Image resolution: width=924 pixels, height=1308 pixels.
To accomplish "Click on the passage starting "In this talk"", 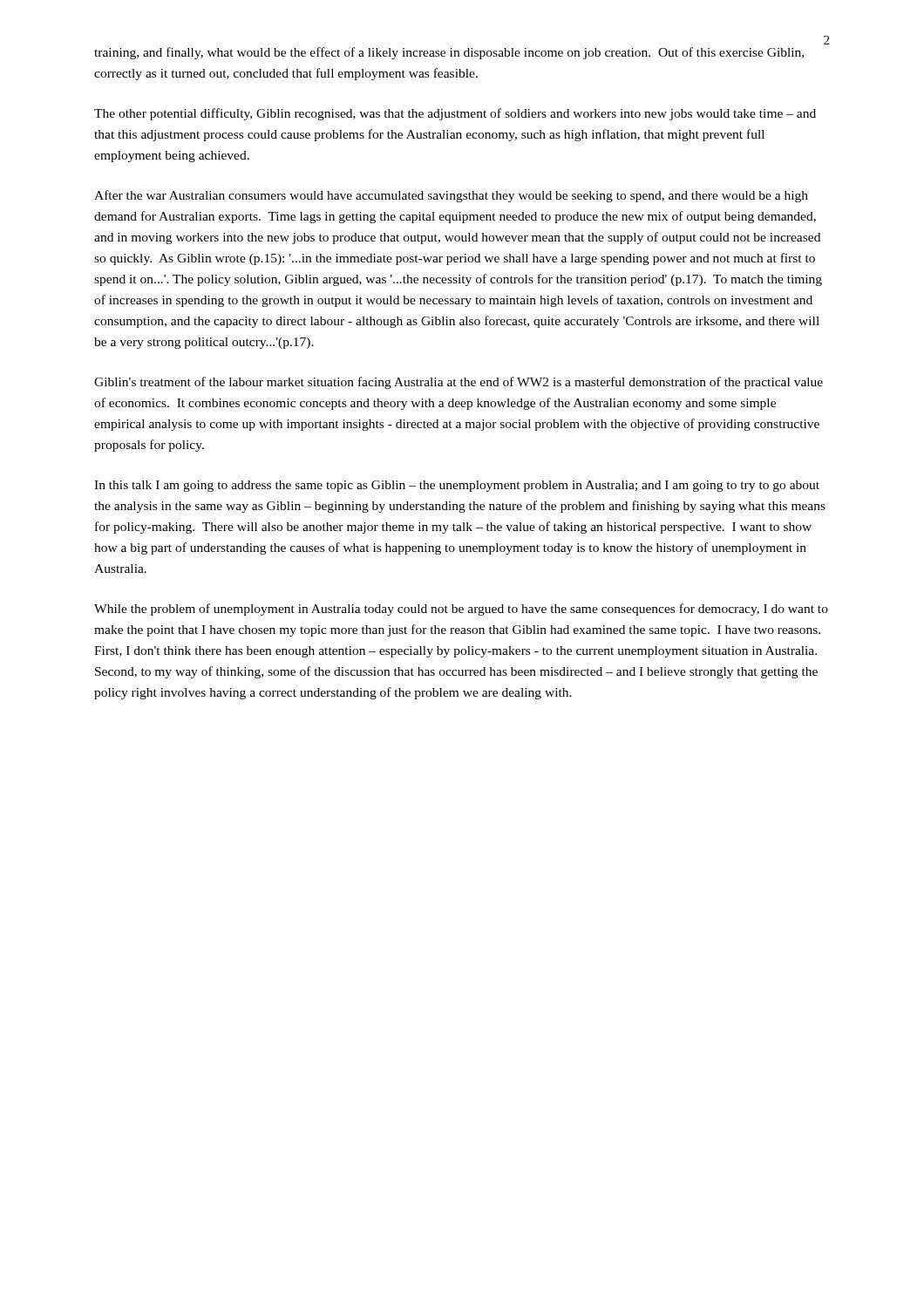I will click(460, 526).
